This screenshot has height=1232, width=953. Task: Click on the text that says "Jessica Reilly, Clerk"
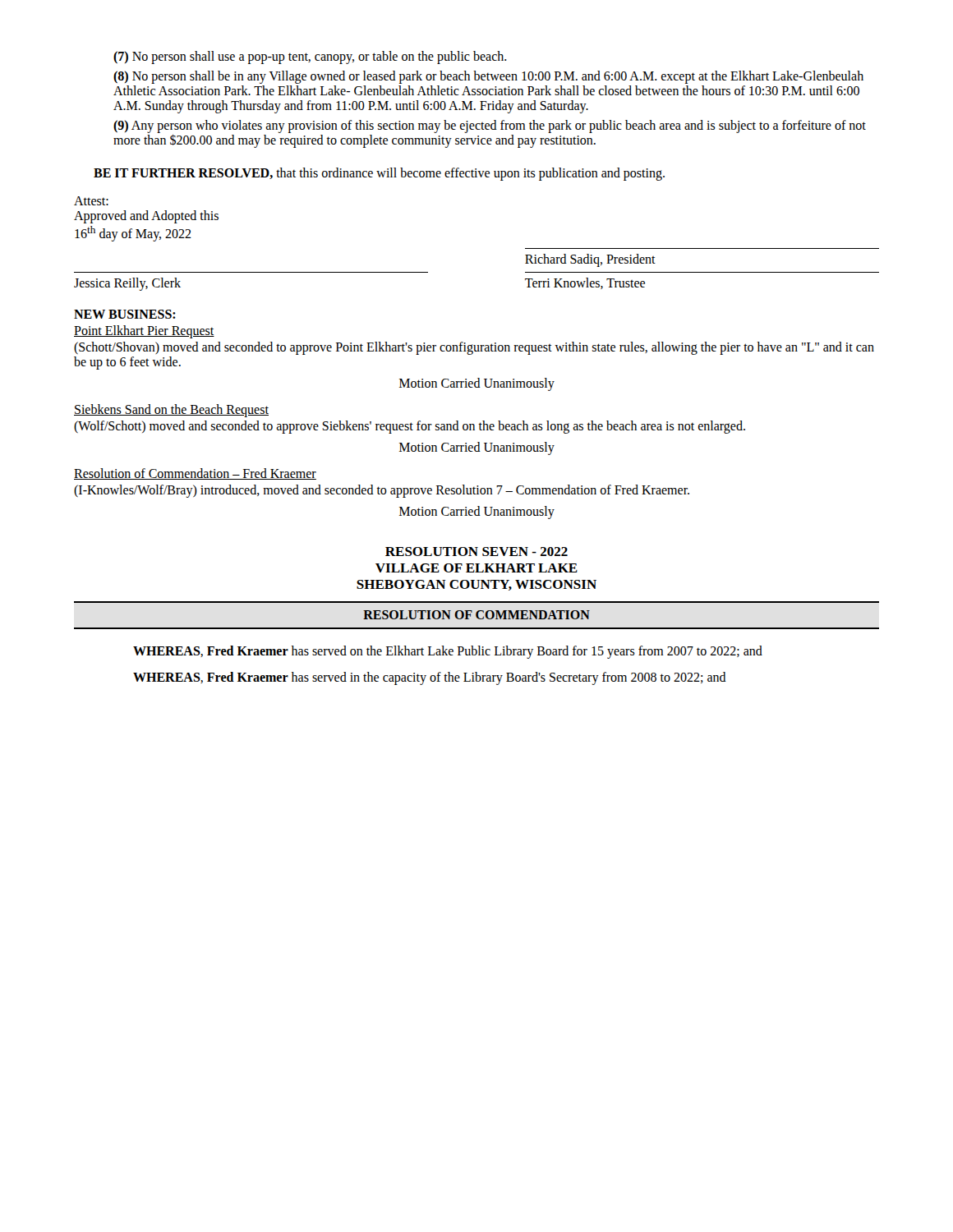point(127,283)
